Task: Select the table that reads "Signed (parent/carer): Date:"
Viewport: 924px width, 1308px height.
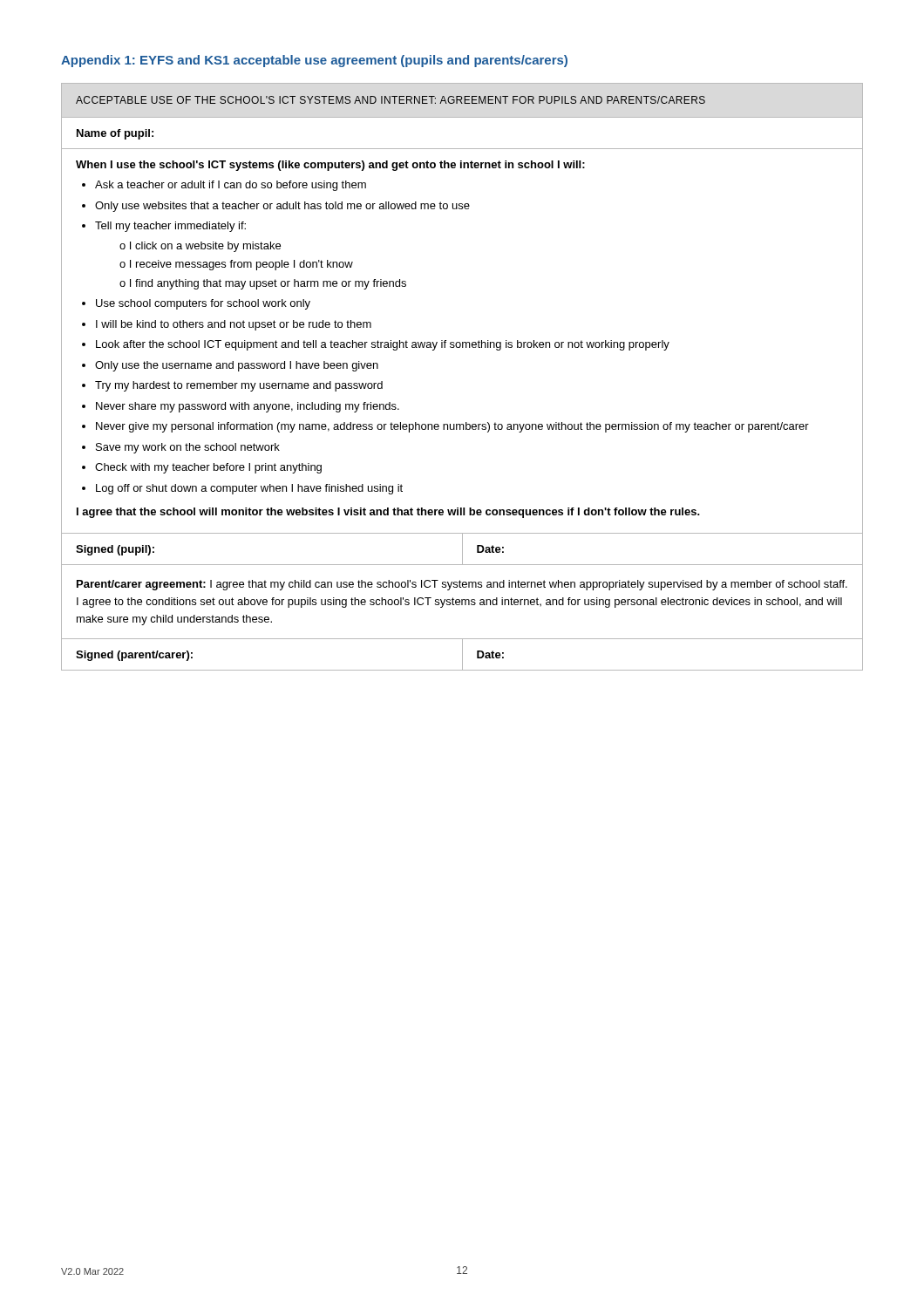Action: pos(462,654)
